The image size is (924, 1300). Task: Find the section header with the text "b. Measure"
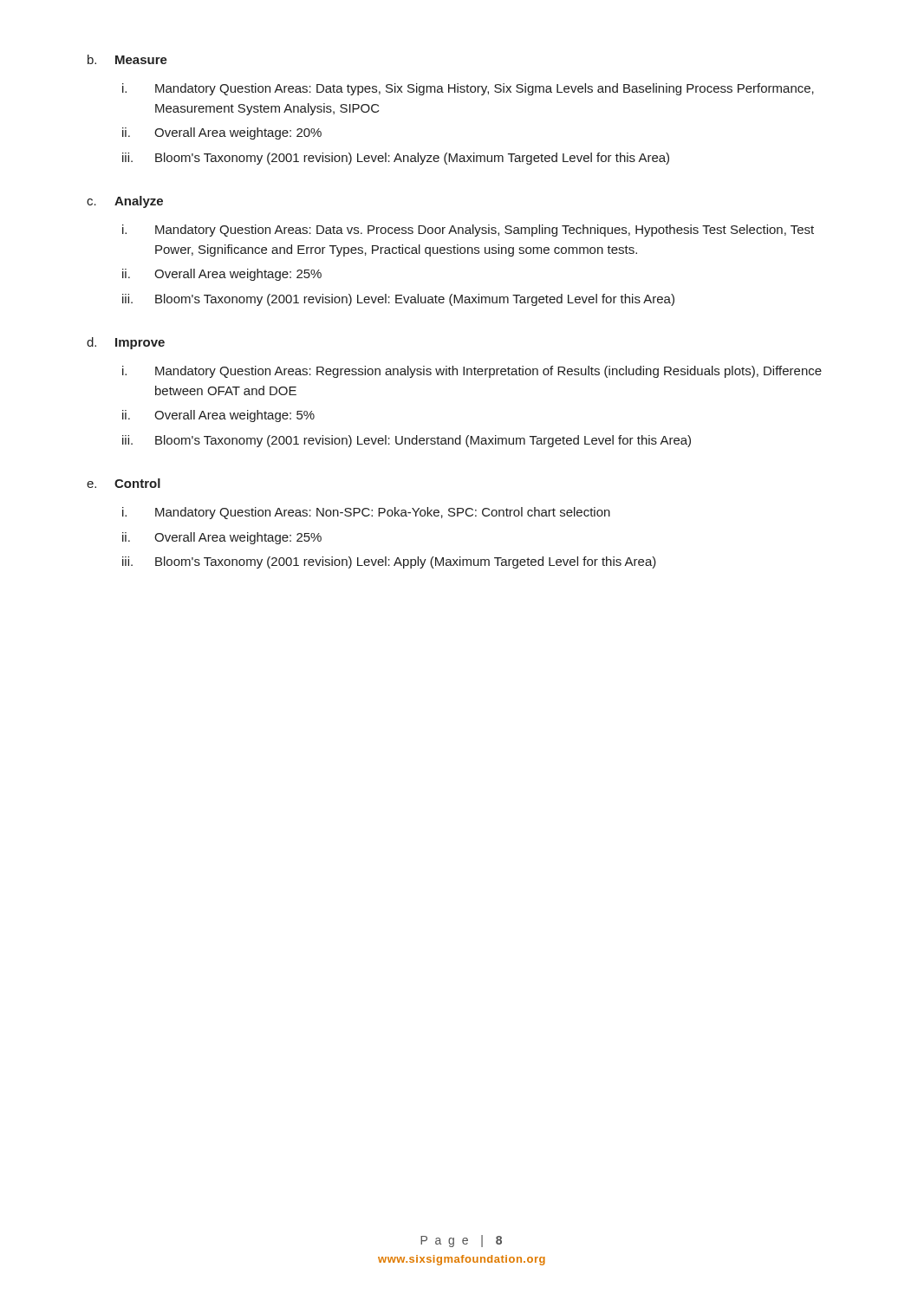pos(127,59)
